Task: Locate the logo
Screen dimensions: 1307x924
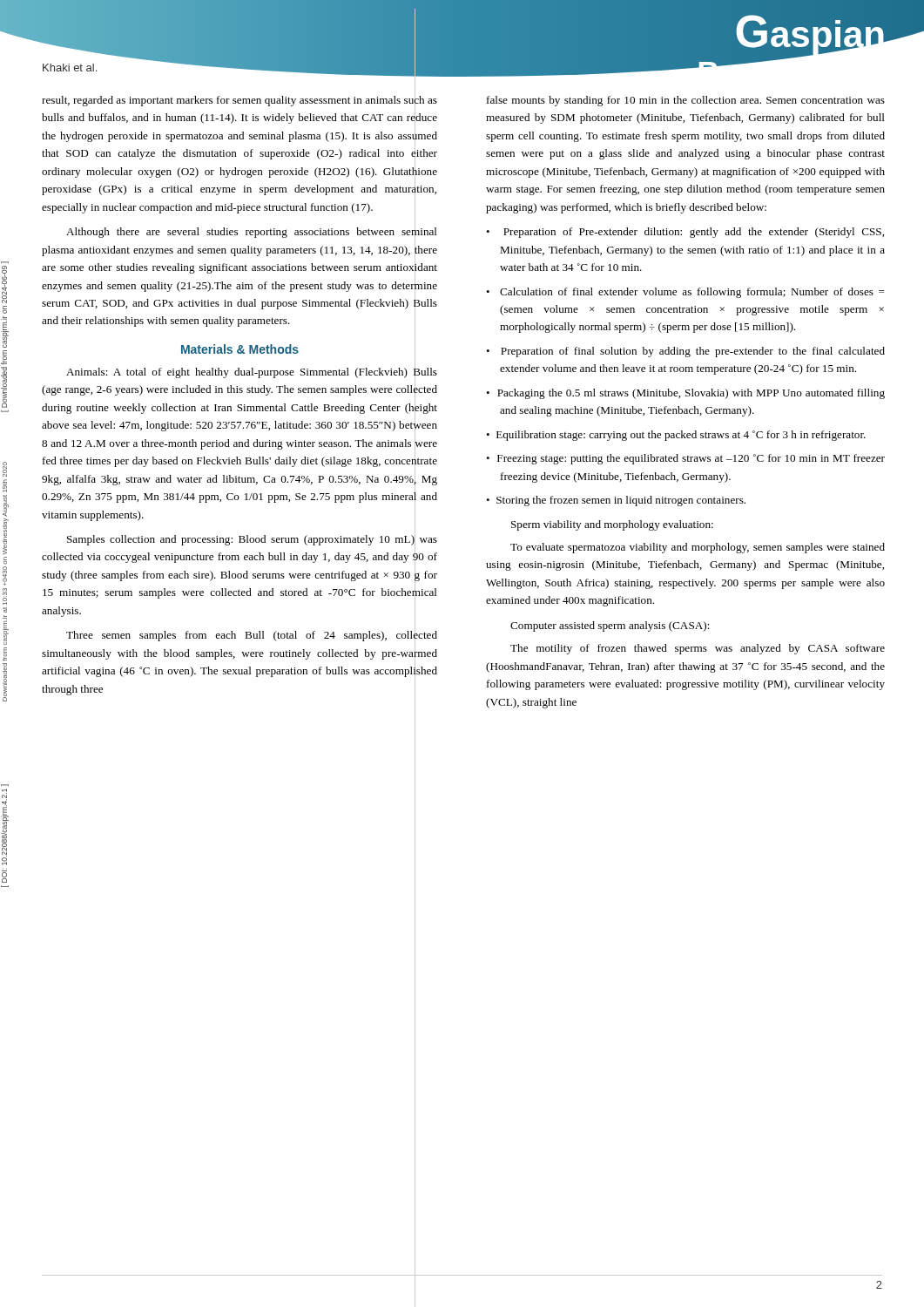Action: point(791,47)
